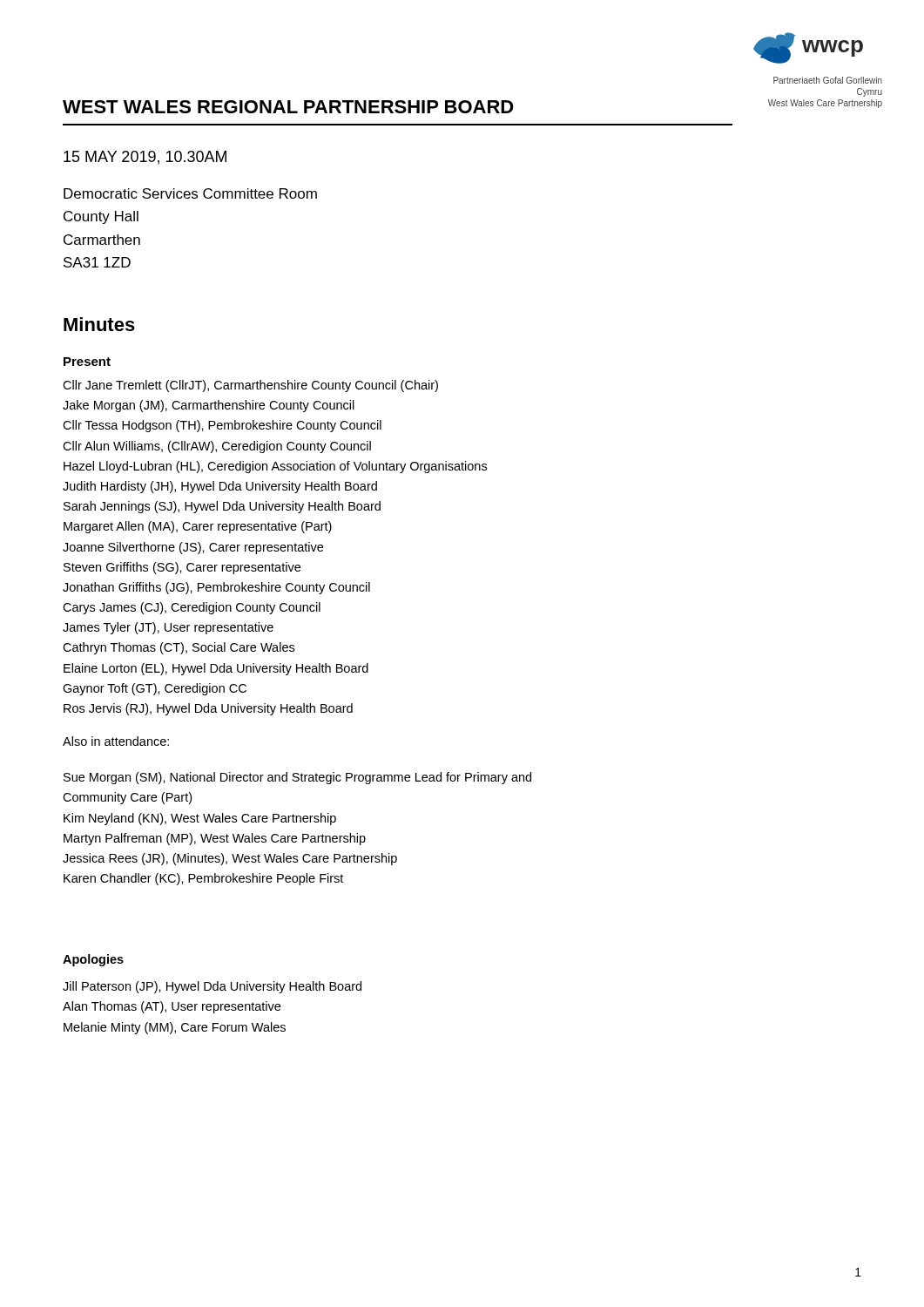Select the passage starting "WEST WALES REGIONAL PARTNERSHIP BOARD"
The width and height of the screenshot is (924, 1307).
(398, 111)
